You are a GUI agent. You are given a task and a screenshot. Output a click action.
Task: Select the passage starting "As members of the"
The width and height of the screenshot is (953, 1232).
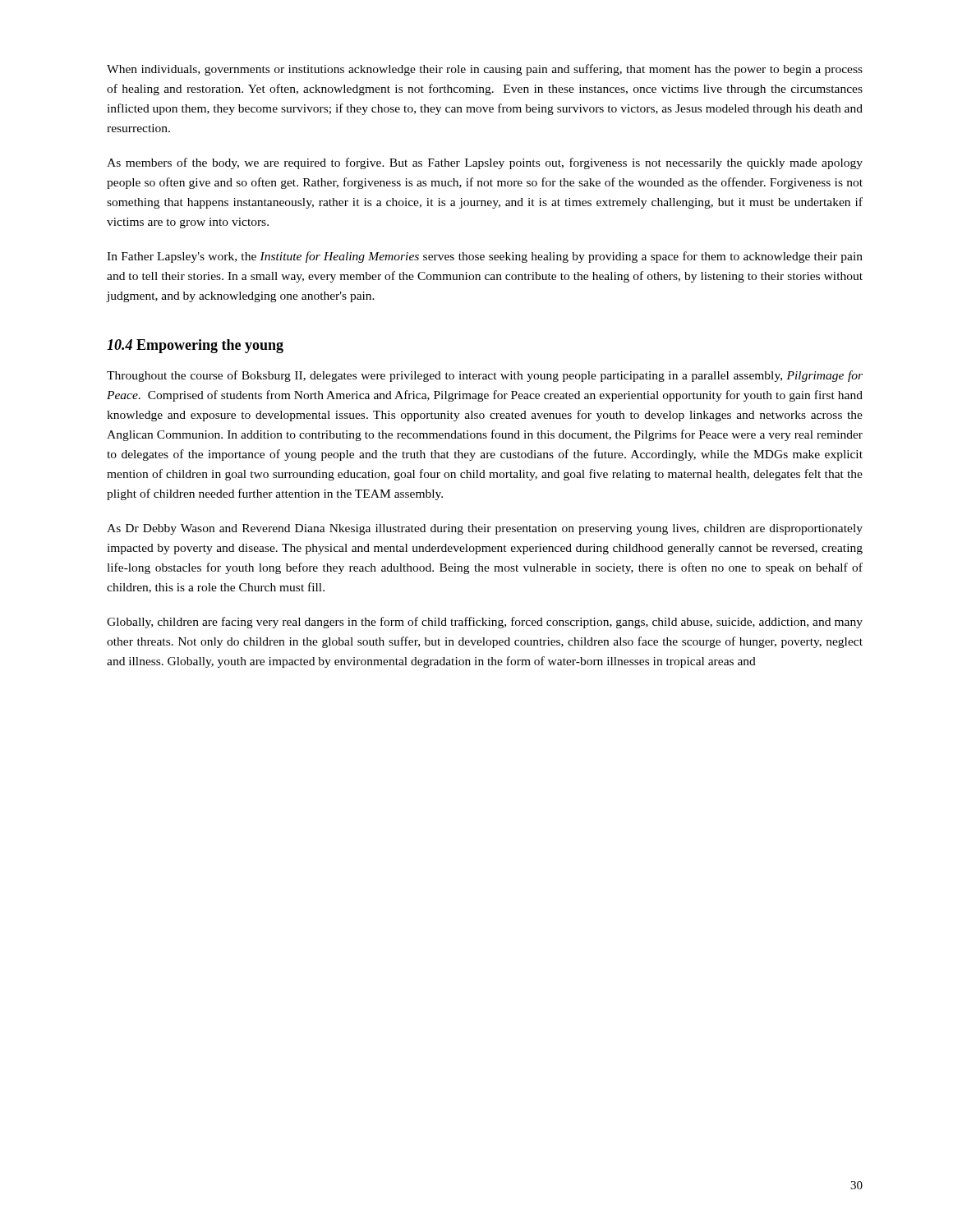(x=485, y=192)
